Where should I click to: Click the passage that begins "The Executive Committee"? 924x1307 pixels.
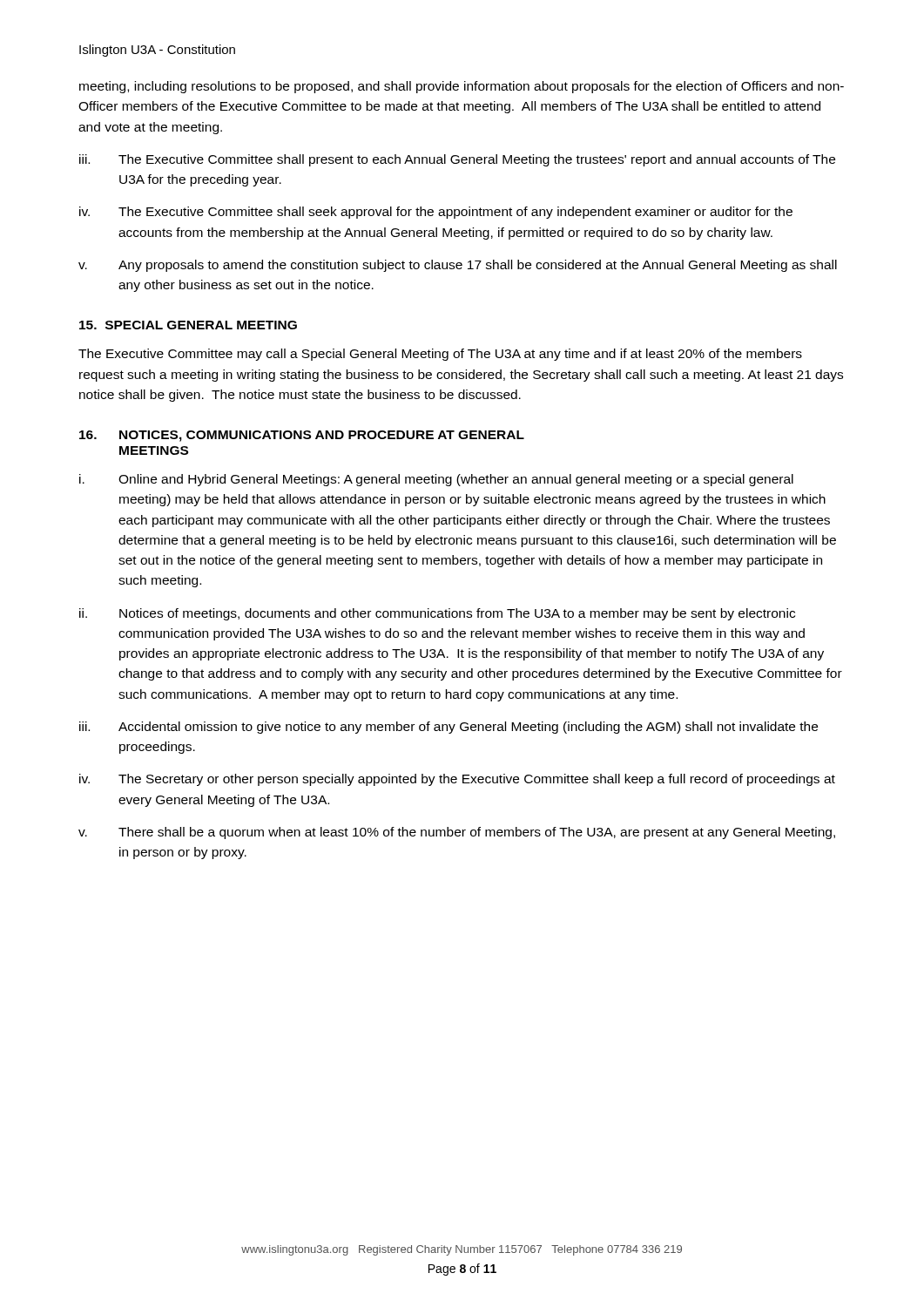461,374
